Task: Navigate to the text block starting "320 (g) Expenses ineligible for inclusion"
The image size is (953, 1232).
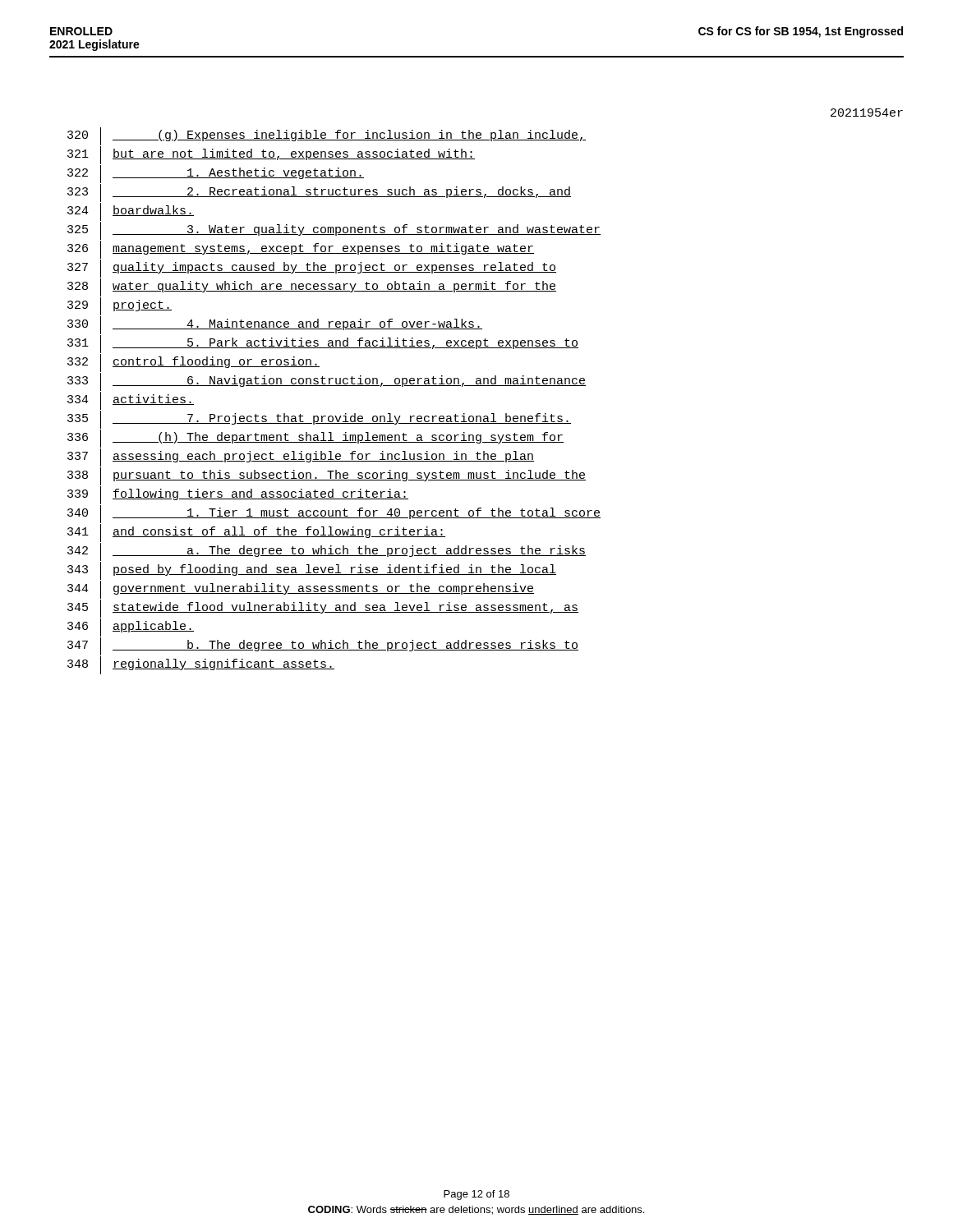Action: (476, 136)
